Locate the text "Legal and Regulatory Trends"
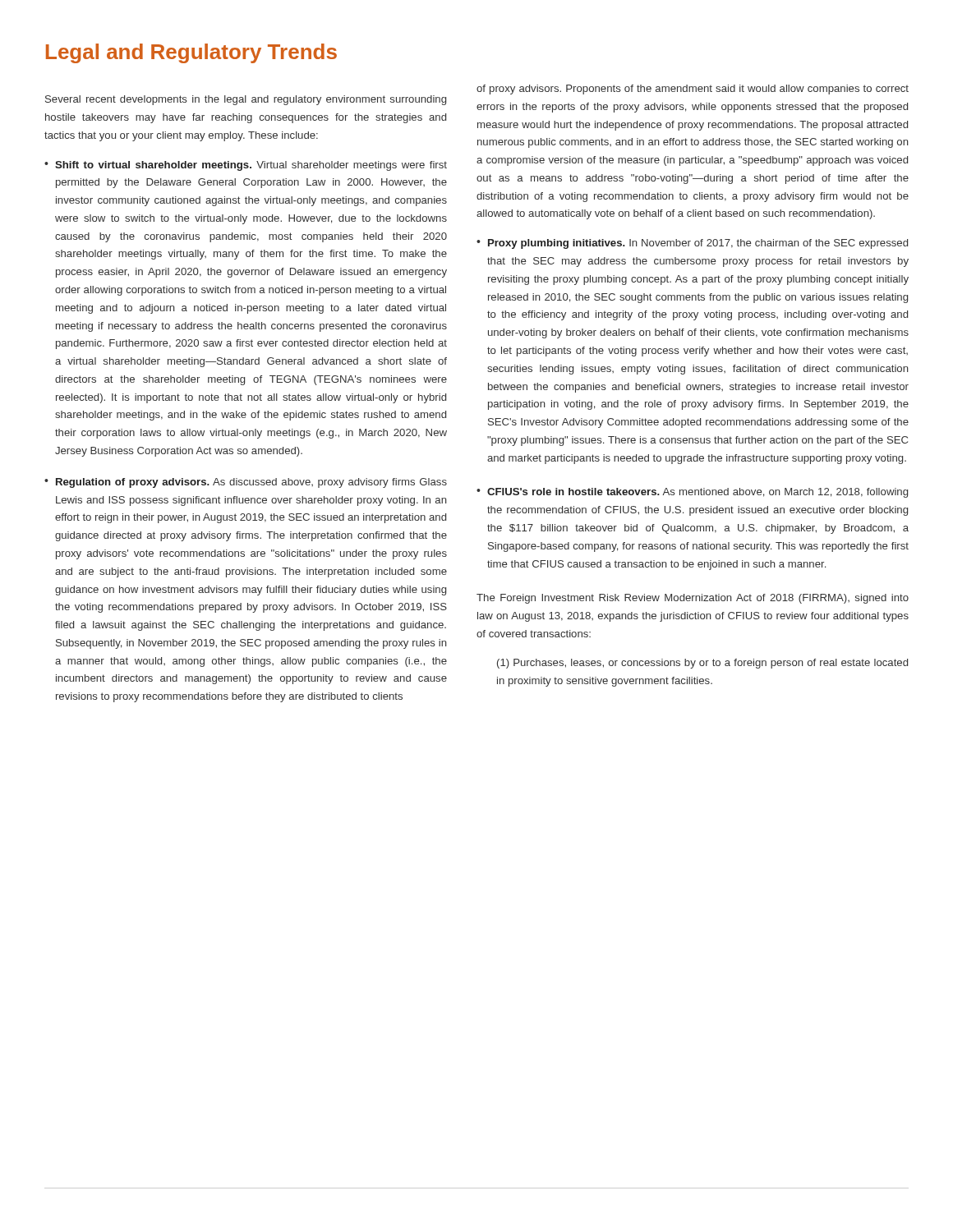Screen dimensions: 1232x953 [x=191, y=52]
